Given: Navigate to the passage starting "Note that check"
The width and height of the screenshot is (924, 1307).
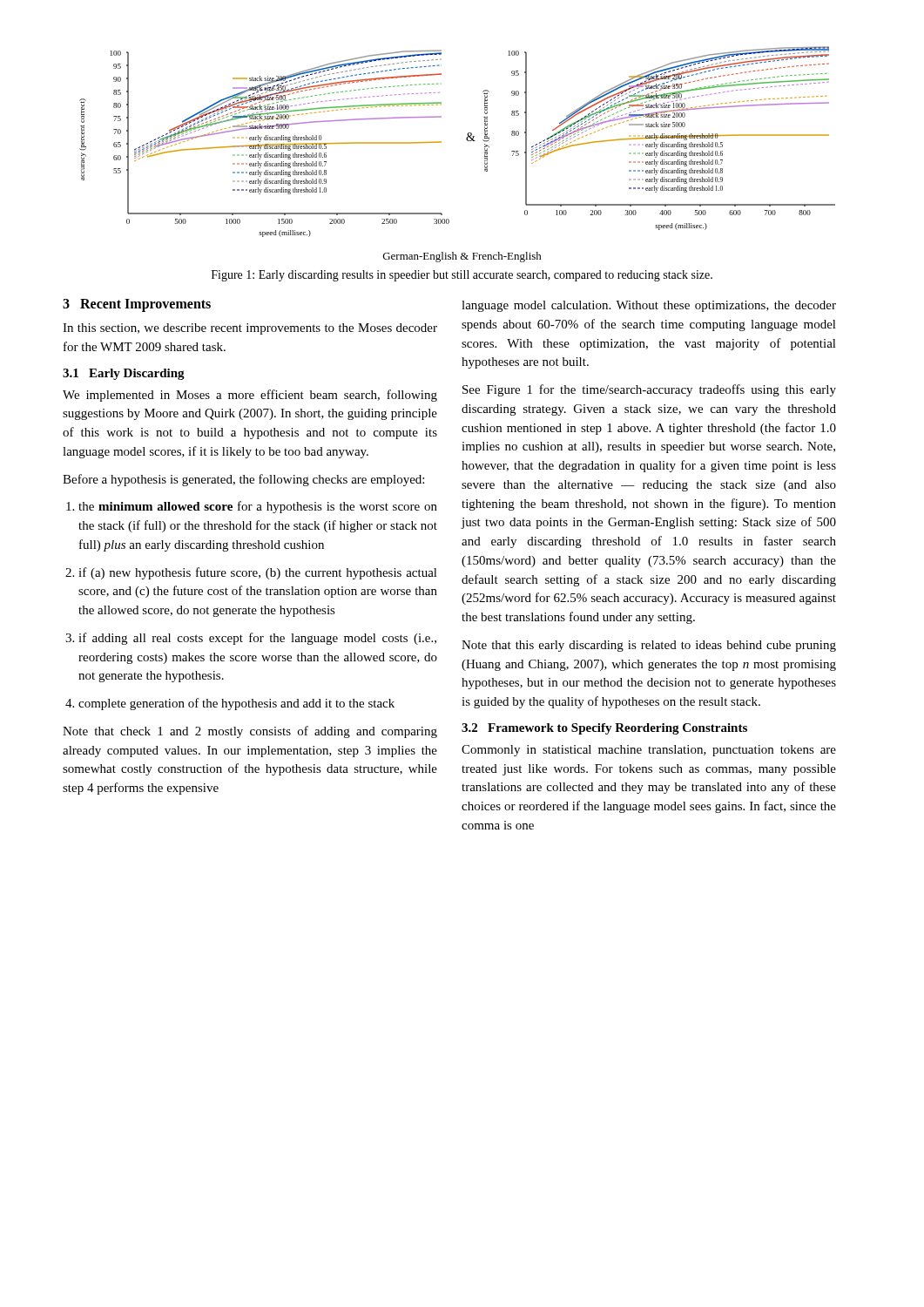Looking at the screenshot, I should pyautogui.click(x=250, y=760).
